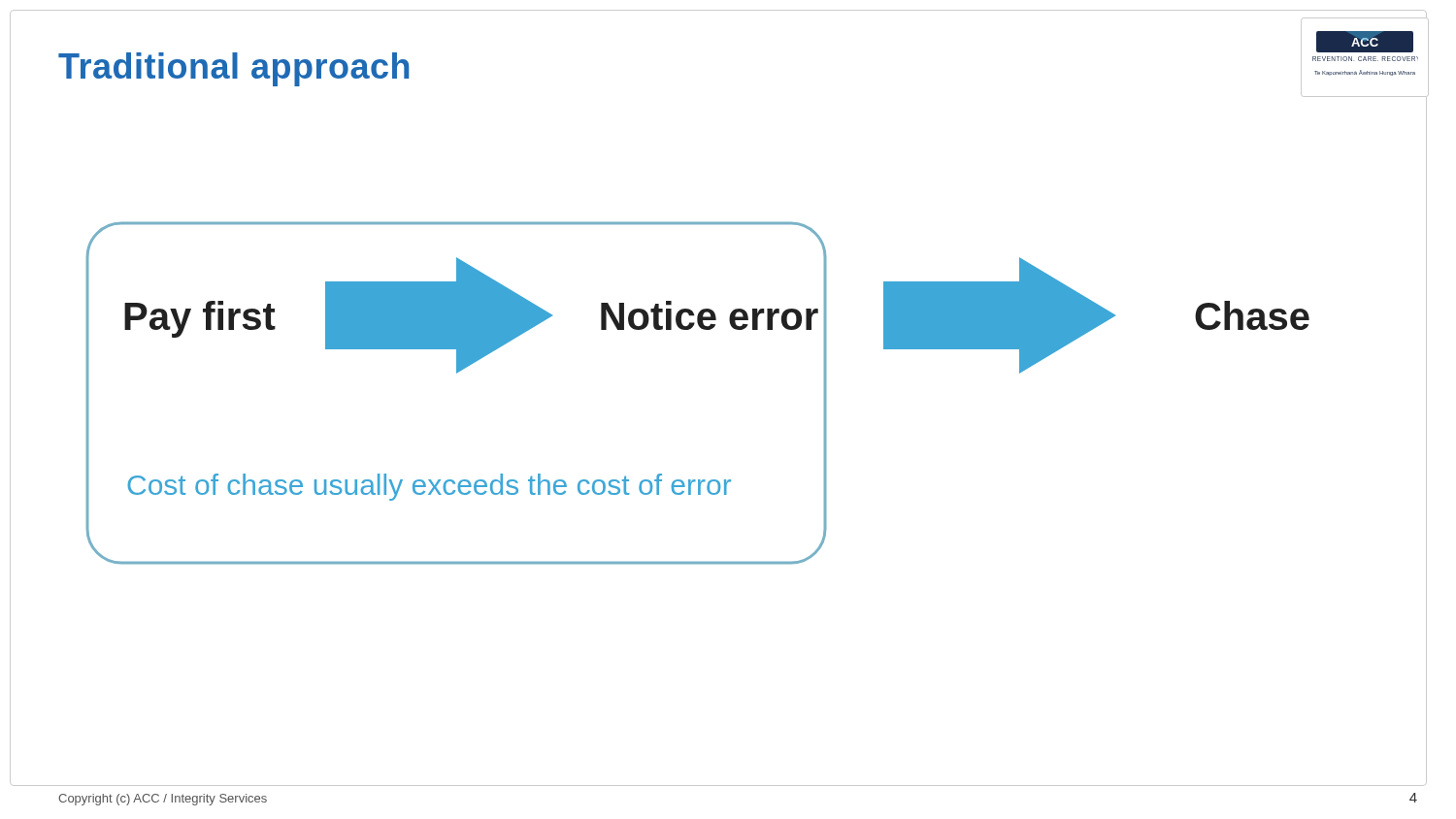Locate the flowchart
The height and width of the screenshot is (819, 1456).
733,417
